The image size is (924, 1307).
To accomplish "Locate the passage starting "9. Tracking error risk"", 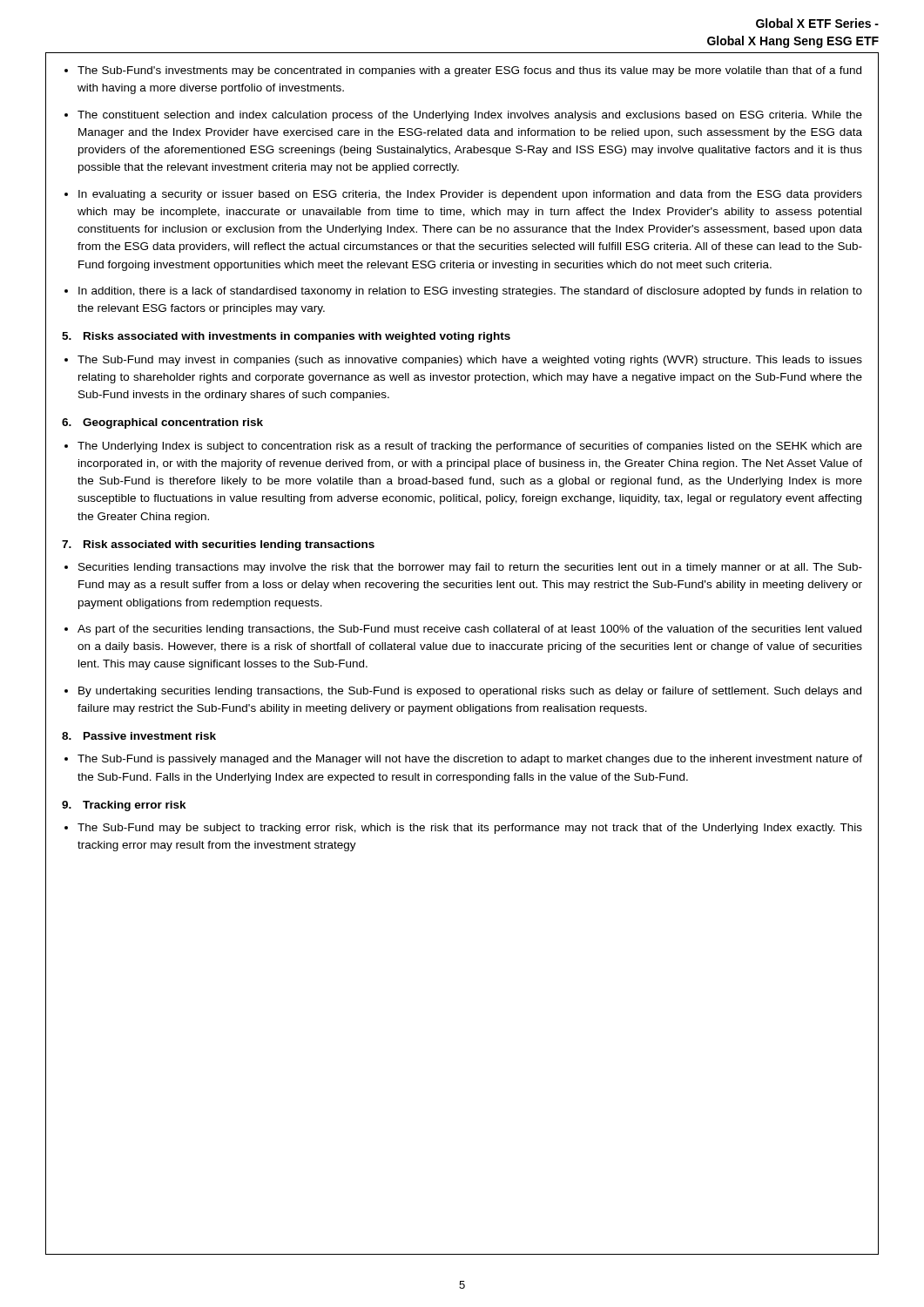I will pos(124,806).
